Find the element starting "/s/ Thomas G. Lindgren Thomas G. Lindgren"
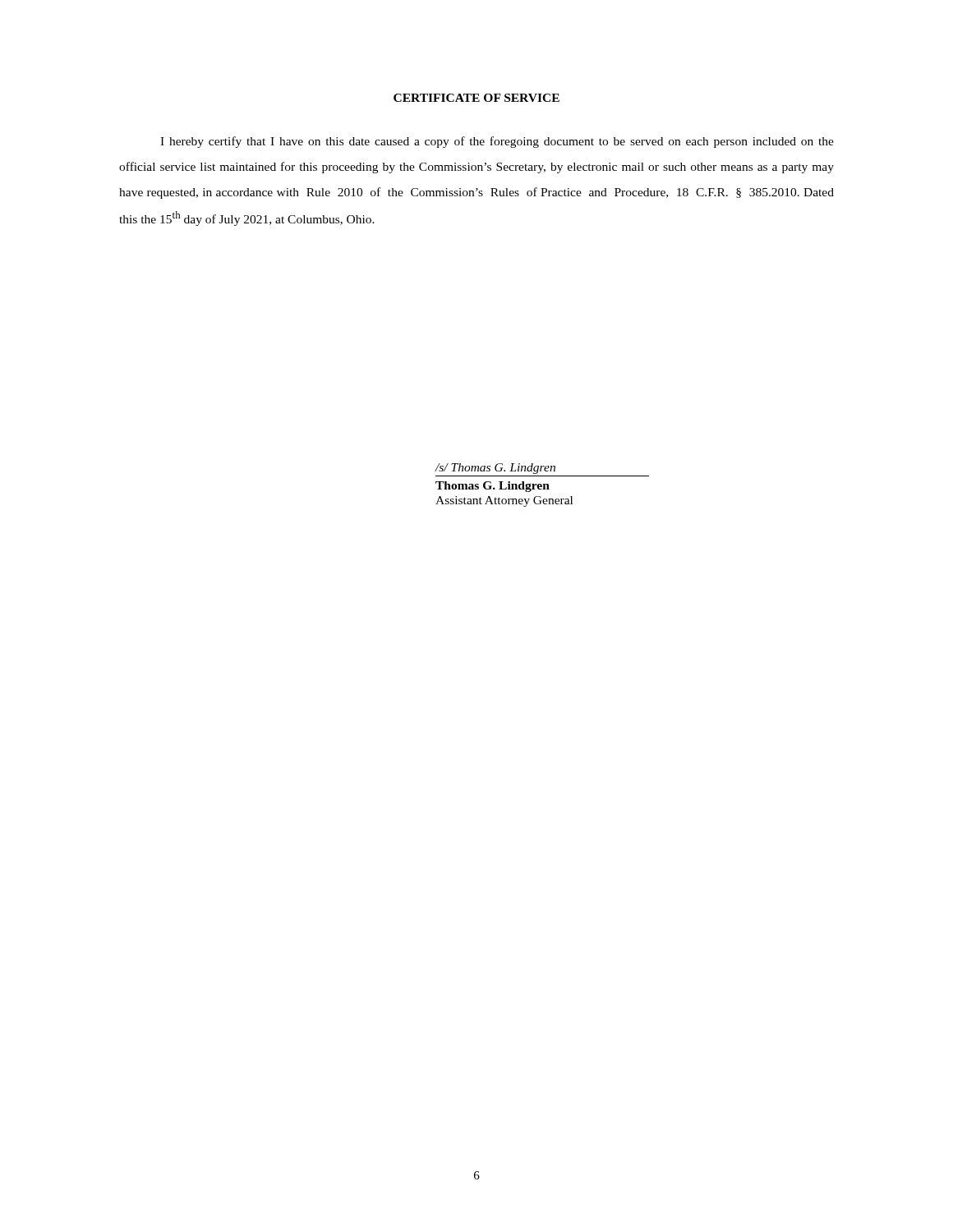Image resolution: width=953 pixels, height=1232 pixels. click(635, 484)
